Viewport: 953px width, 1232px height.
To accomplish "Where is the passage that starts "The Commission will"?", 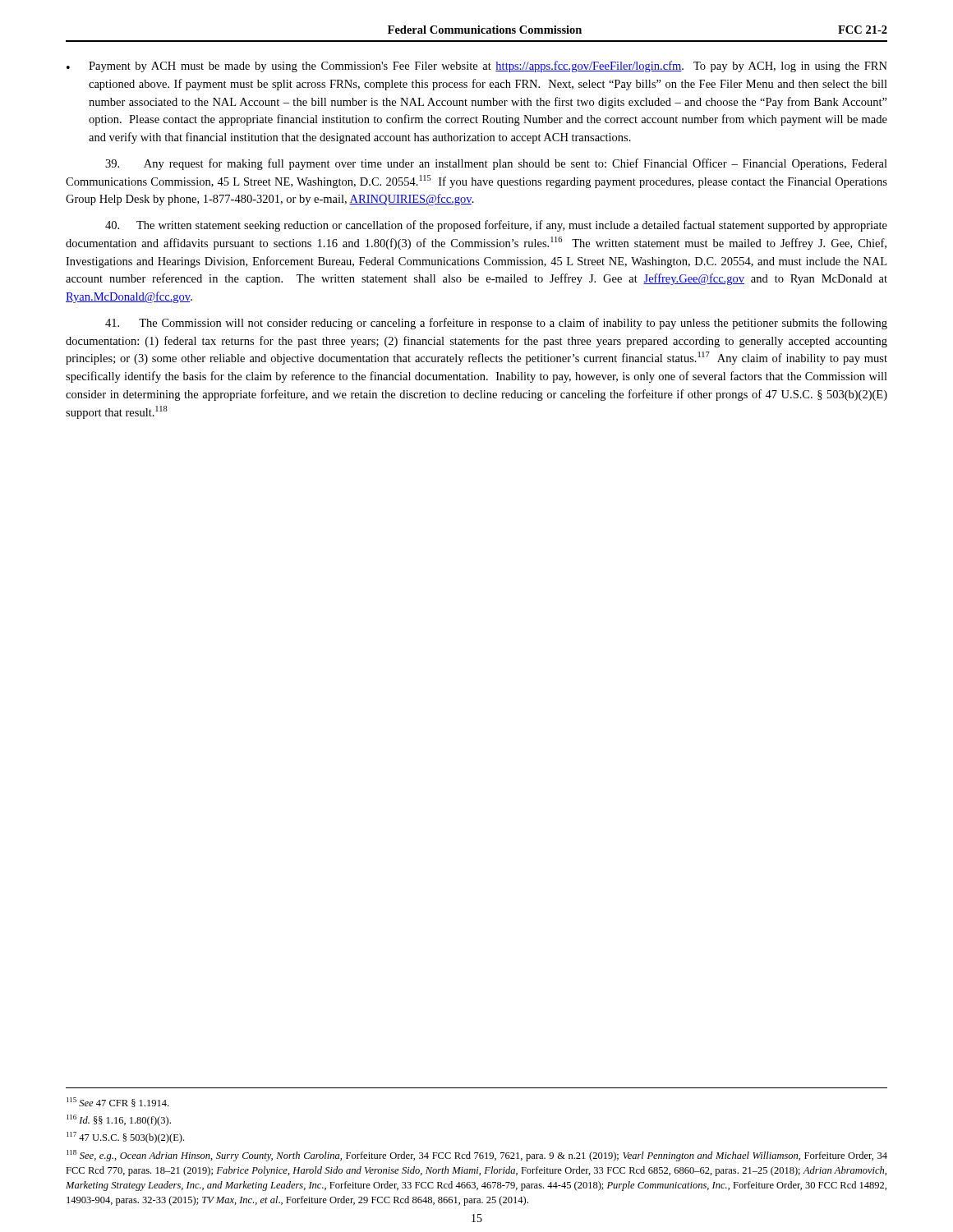I will pos(476,367).
